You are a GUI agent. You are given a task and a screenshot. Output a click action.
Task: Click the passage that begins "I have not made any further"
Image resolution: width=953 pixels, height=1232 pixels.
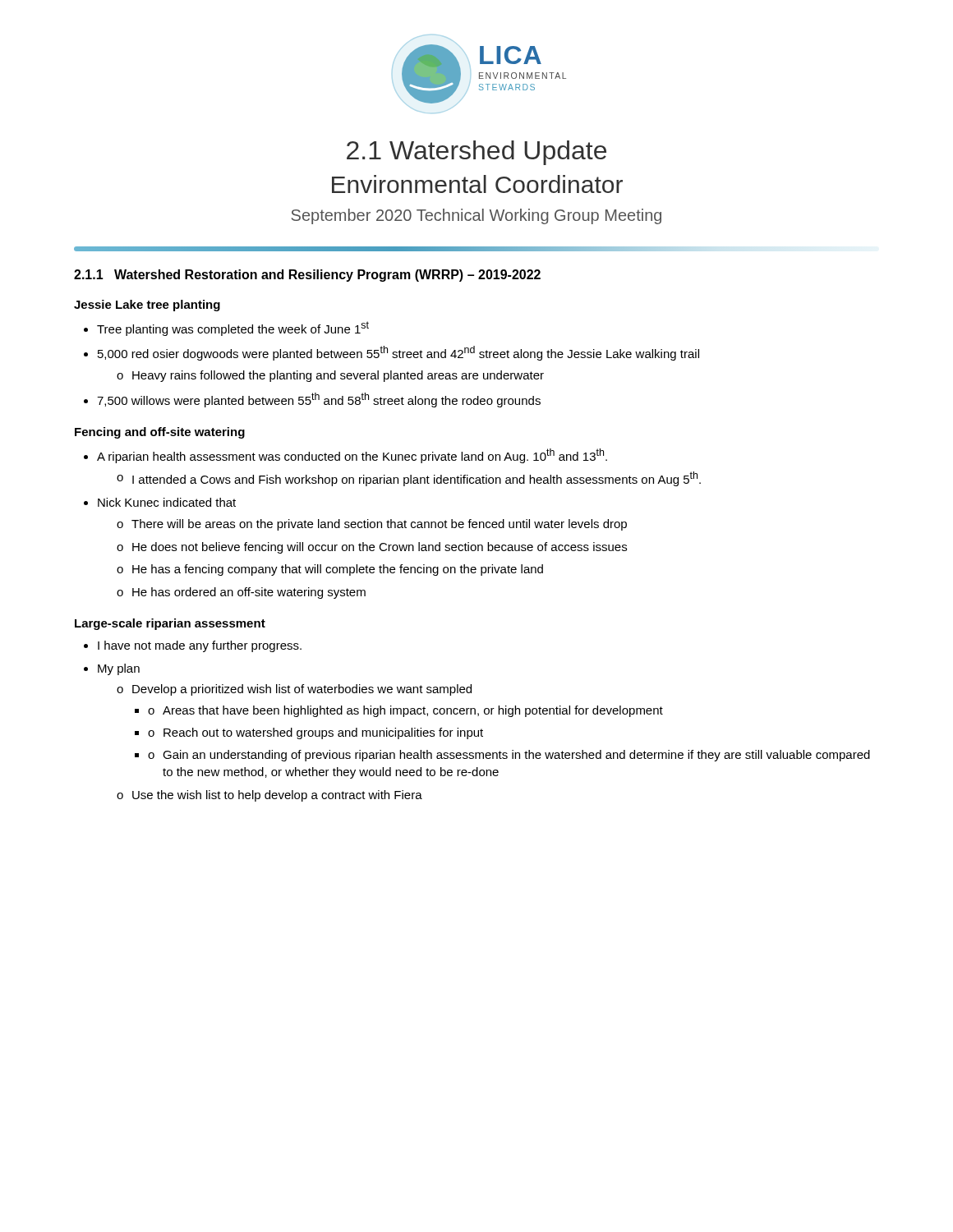pos(476,720)
